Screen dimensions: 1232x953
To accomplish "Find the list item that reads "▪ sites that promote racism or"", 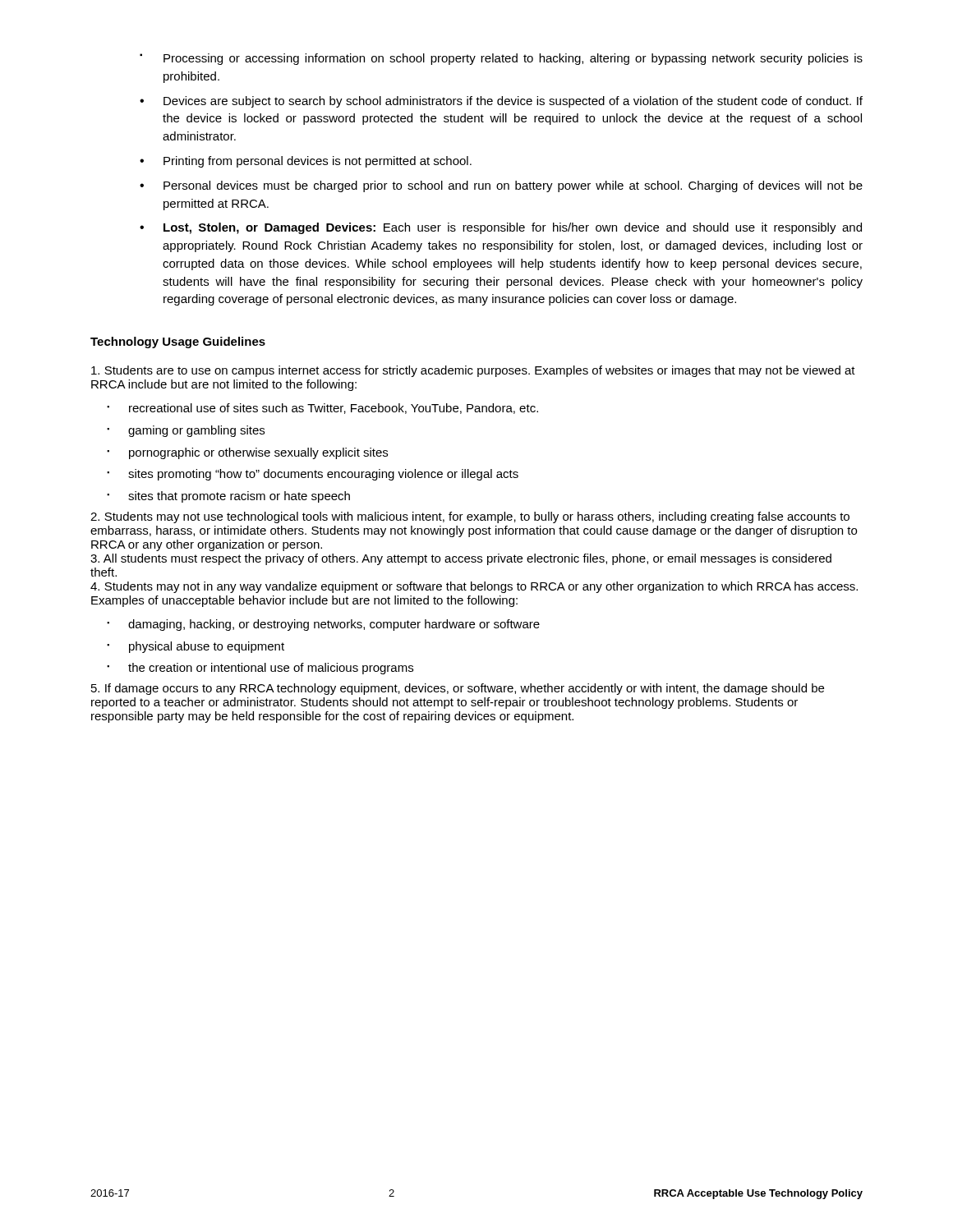I will pyautogui.click(x=228, y=497).
